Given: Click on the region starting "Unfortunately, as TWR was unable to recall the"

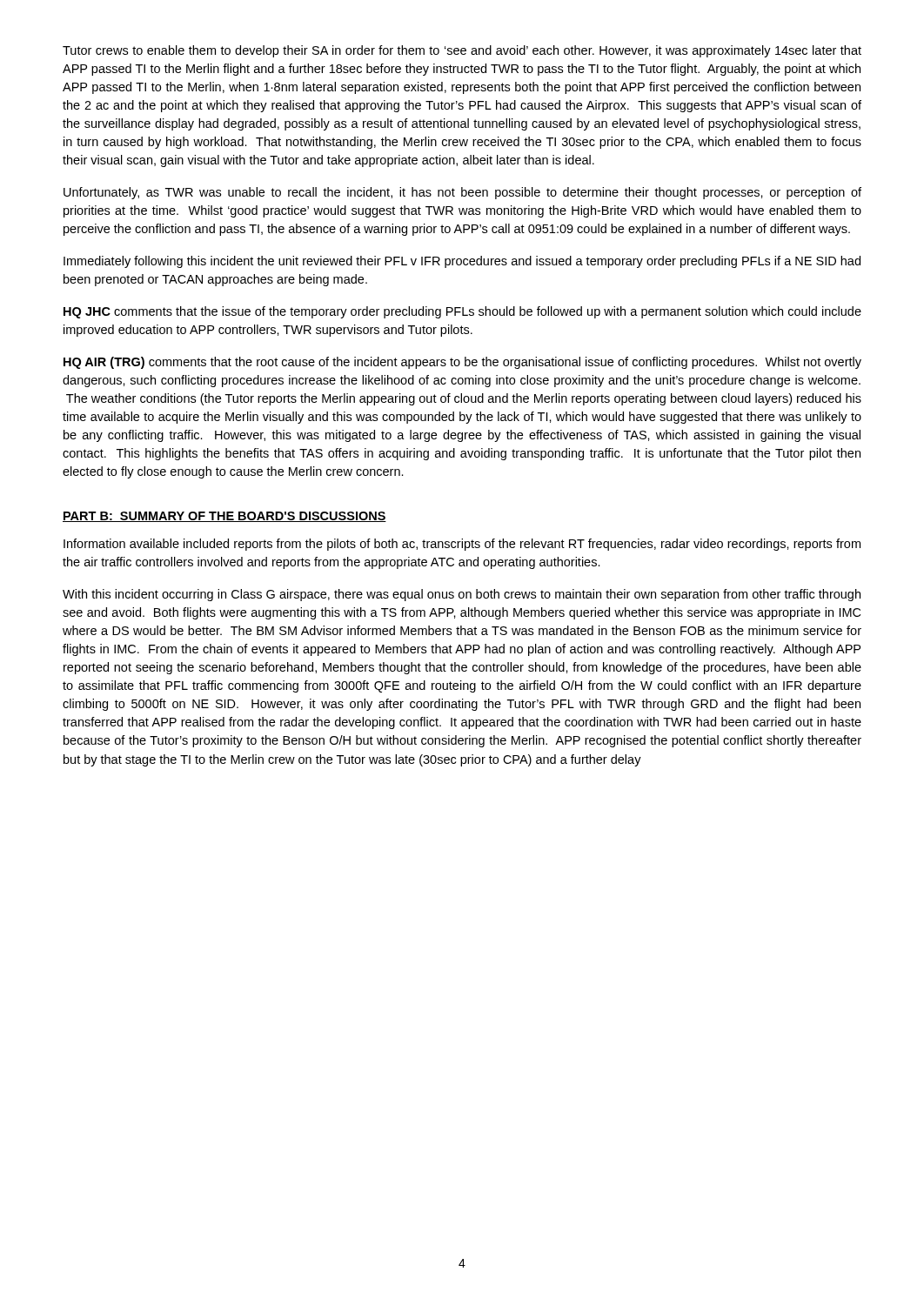Looking at the screenshot, I should [x=462, y=211].
